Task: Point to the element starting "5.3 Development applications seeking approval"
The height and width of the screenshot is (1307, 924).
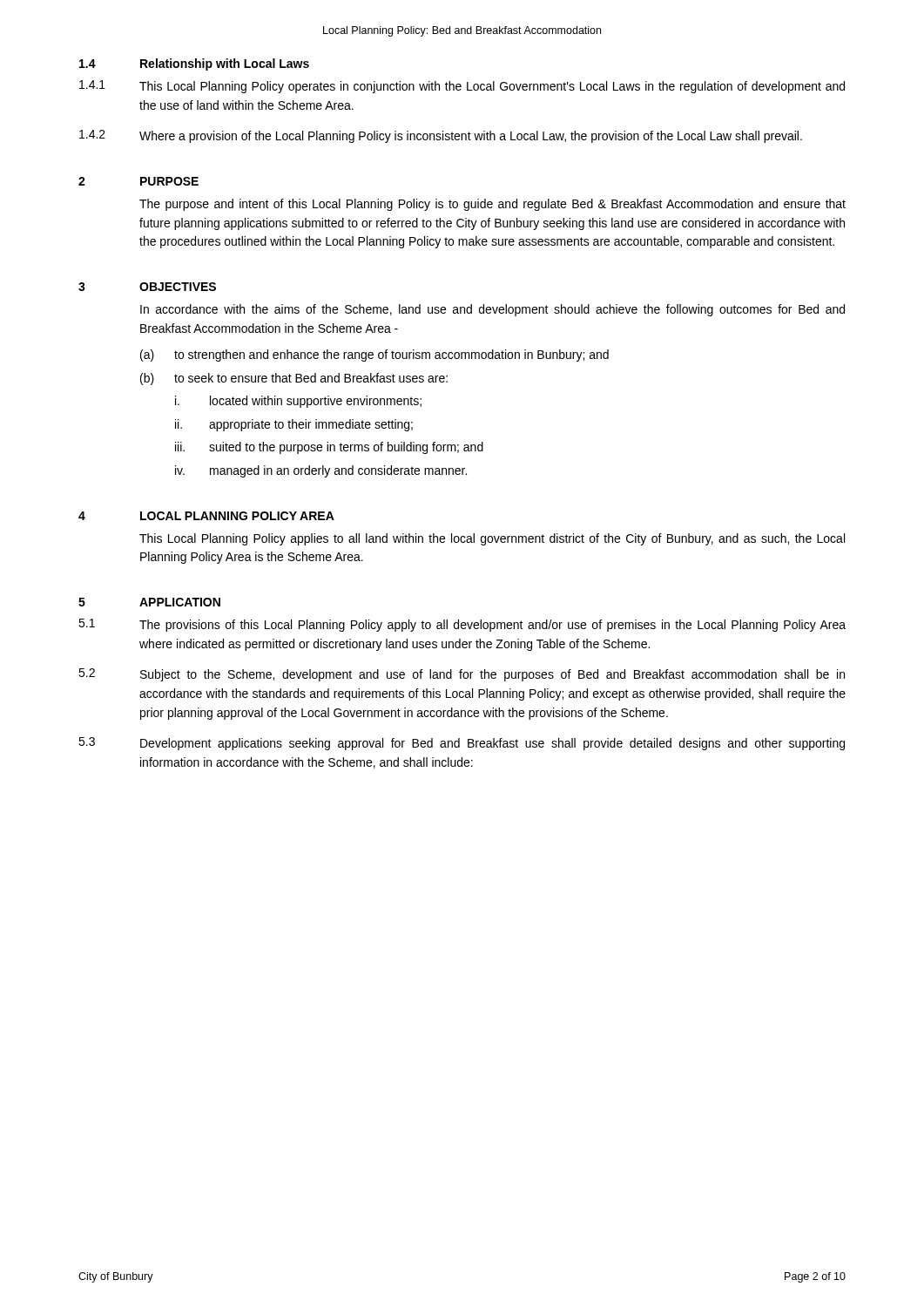Action: (462, 754)
